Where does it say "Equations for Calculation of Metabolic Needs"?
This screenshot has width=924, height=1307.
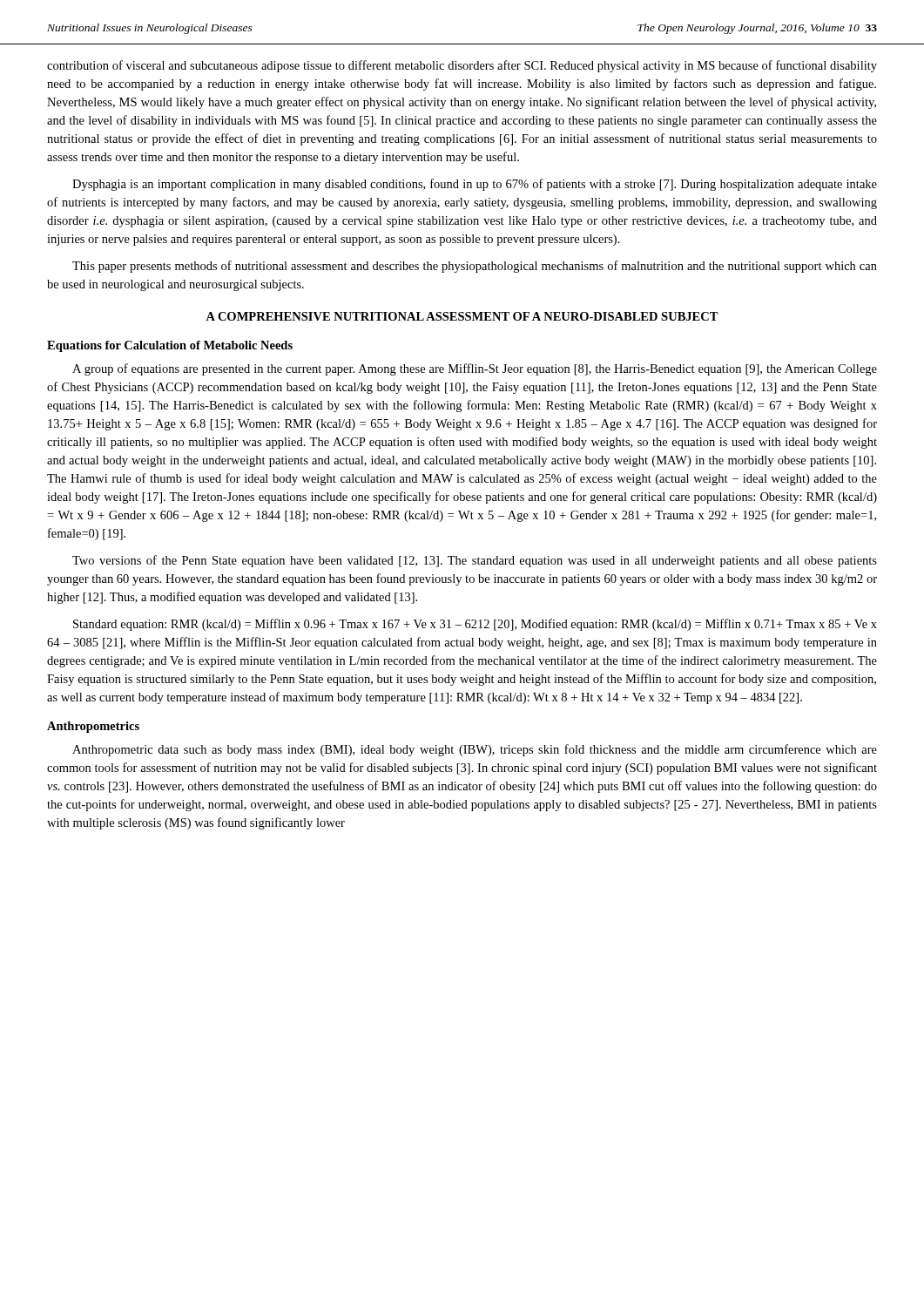pos(170,345)
